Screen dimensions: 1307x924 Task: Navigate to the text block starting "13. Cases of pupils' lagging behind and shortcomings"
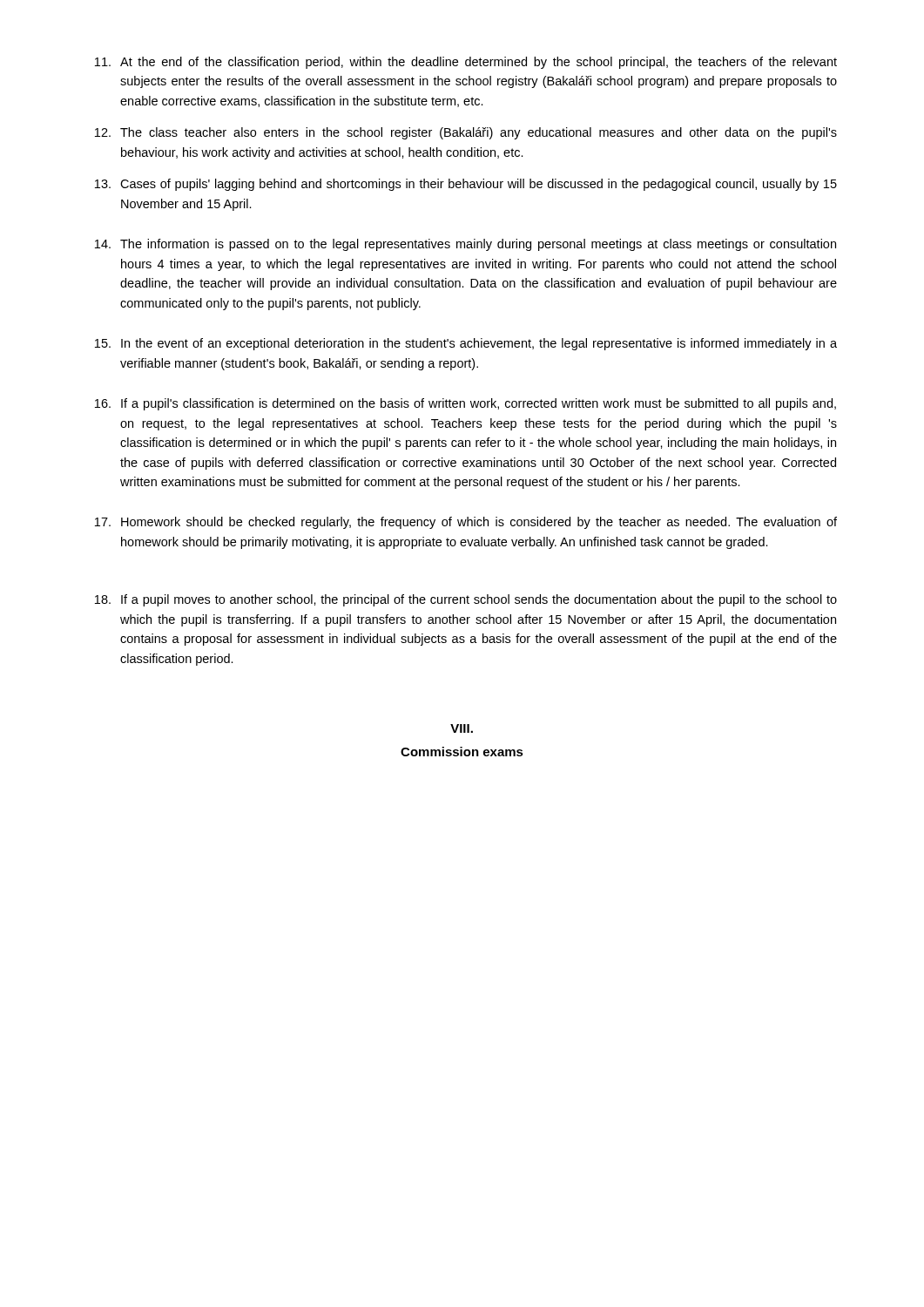[x=462, y=194]
